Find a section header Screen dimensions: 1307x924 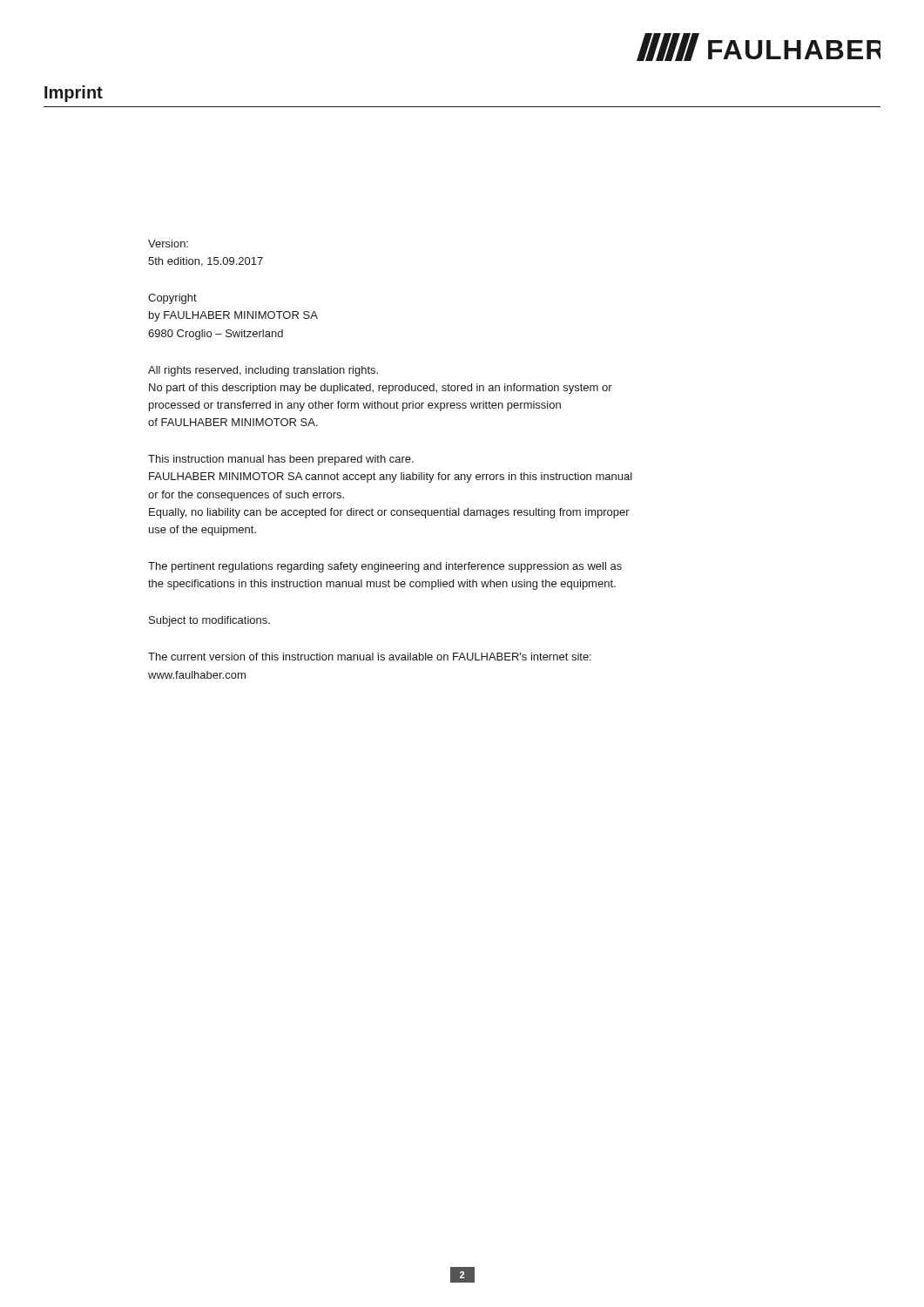[462, 95]
